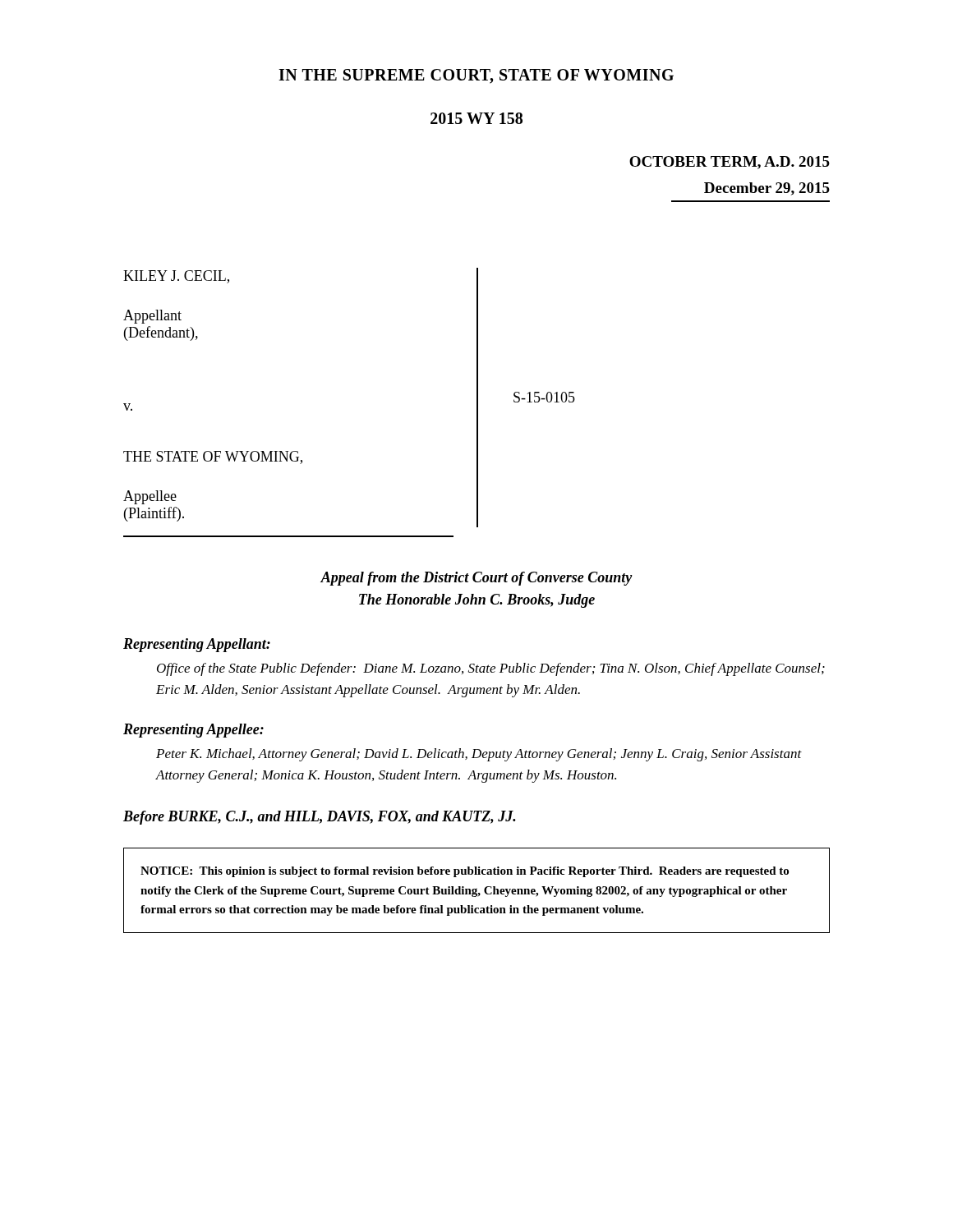Point to the passage starting "Appeal from the District"
953x1232 pixels.
tap(476, 588)
